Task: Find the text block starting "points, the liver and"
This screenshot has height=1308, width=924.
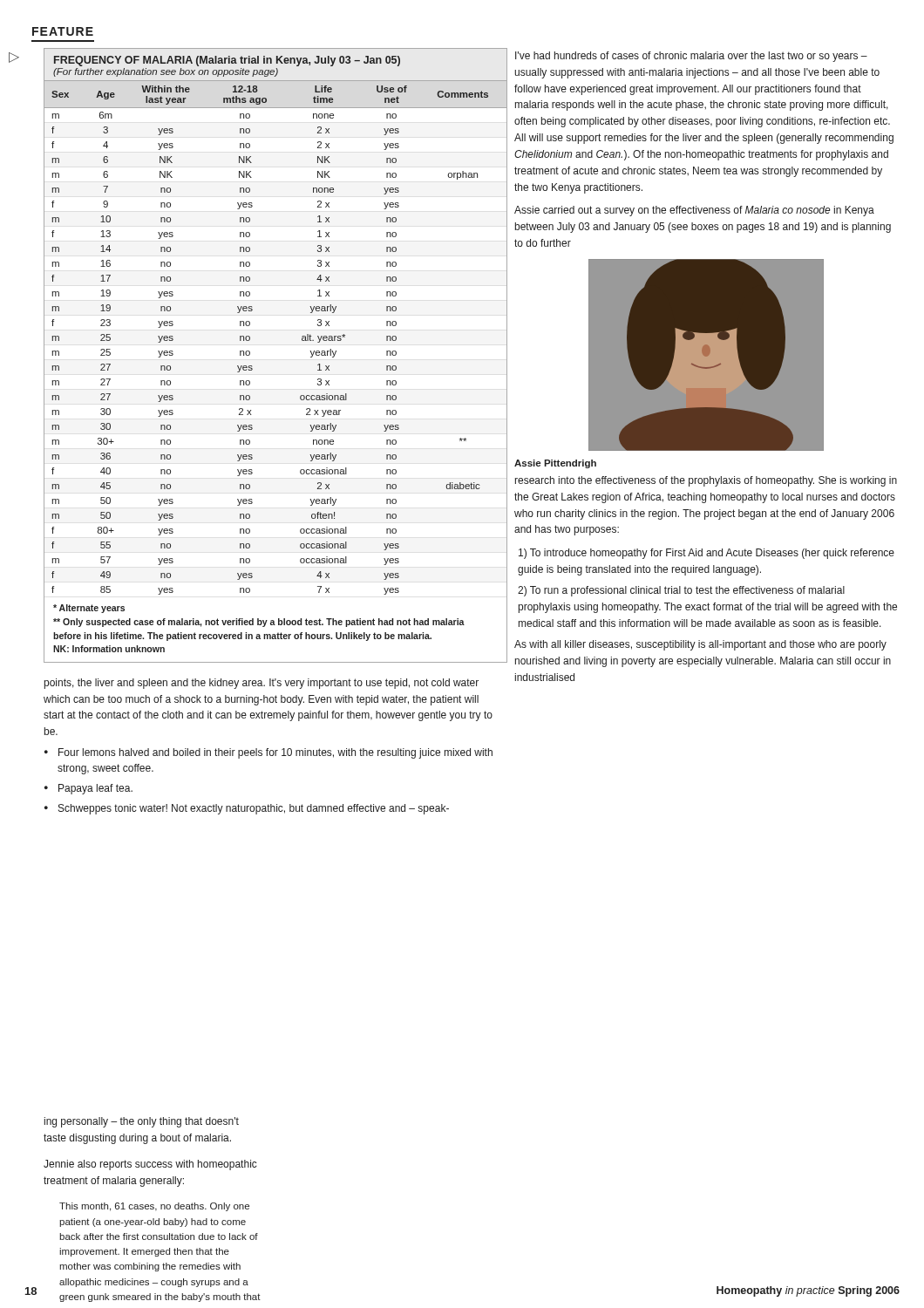Action: tap(269, 707)
